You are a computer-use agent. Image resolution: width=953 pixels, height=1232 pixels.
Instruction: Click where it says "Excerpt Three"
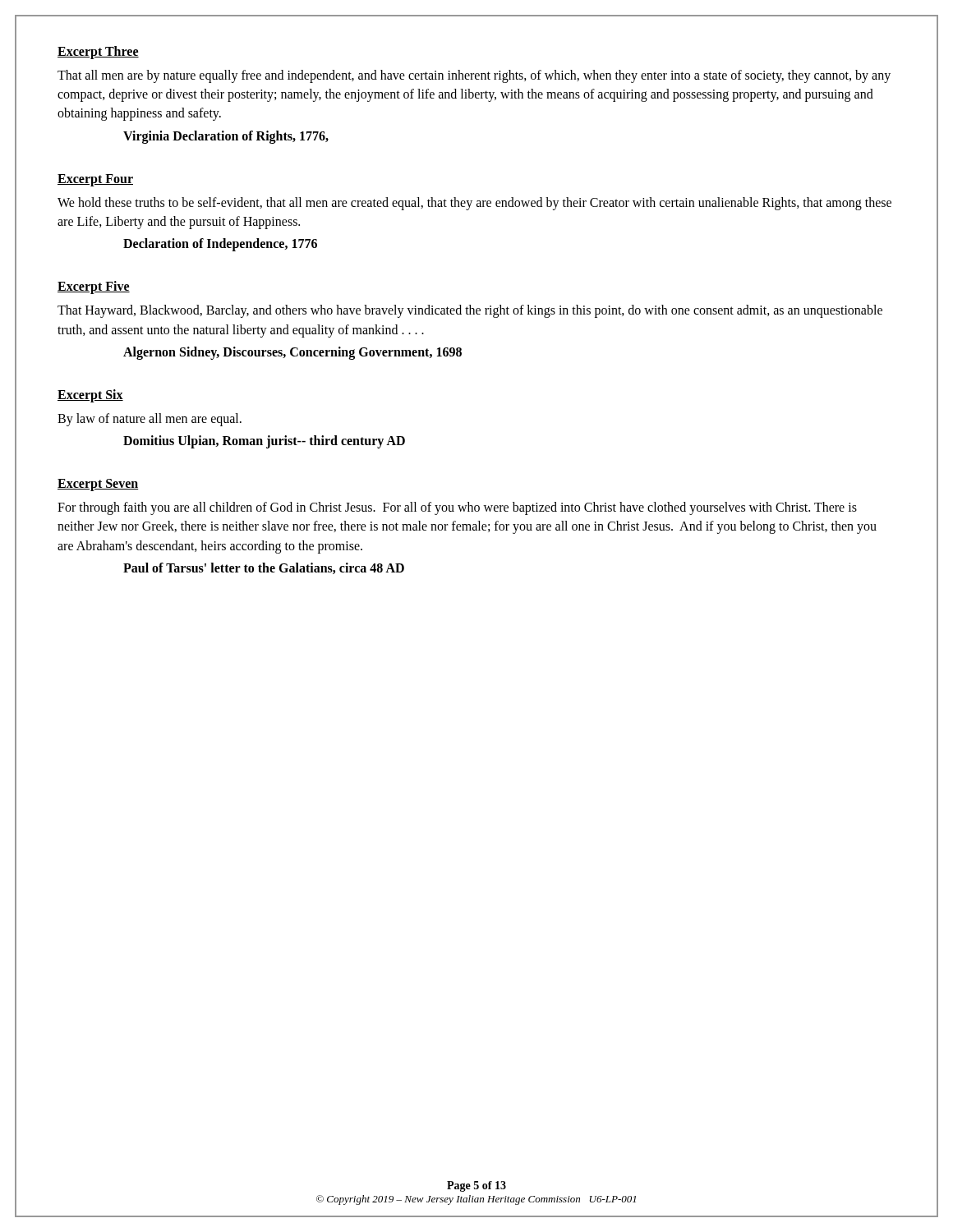click(98, 51)
